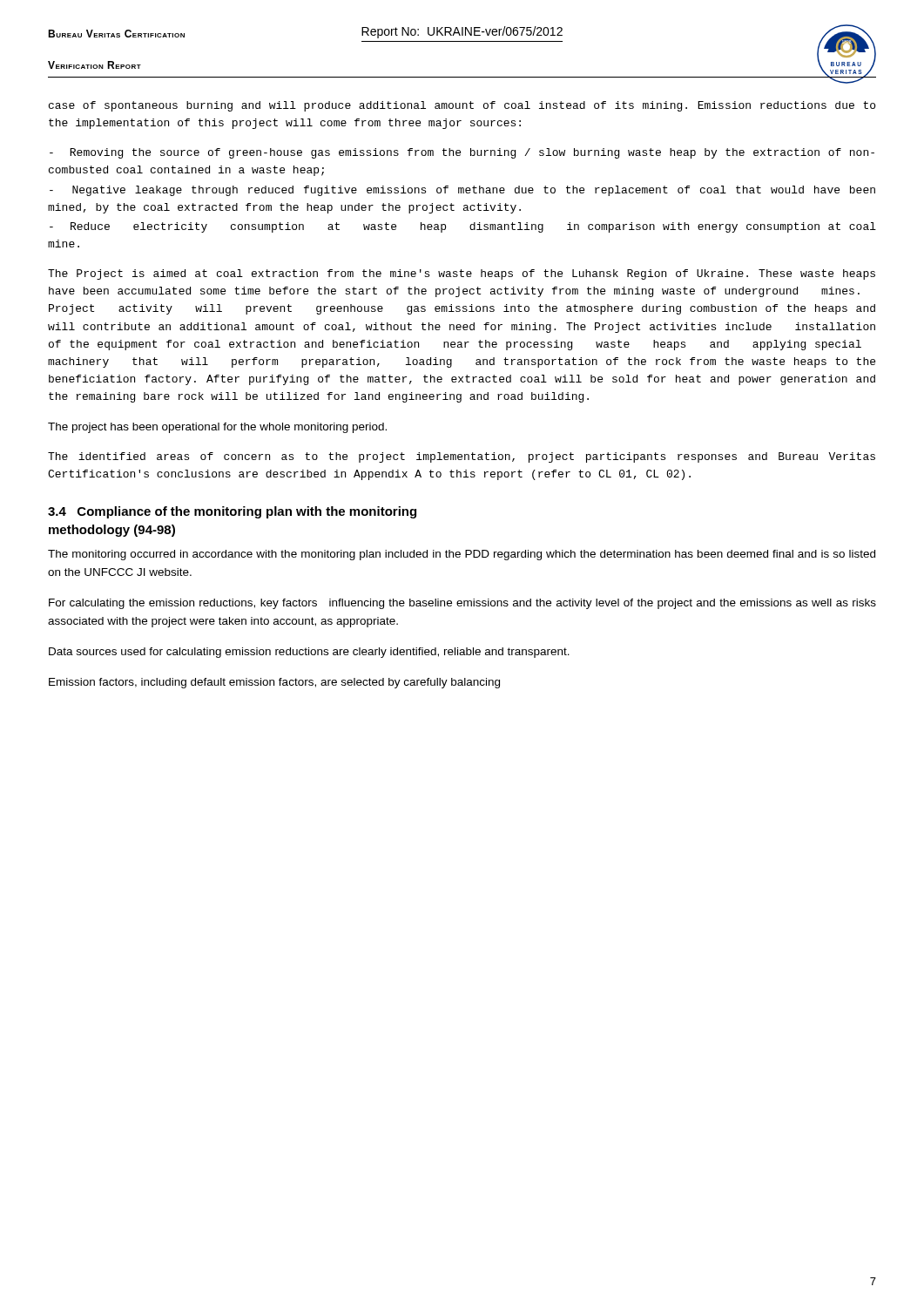Select the region starting "For calculating the"
The height and width of the screenshot is (1307, 924).
462,611
